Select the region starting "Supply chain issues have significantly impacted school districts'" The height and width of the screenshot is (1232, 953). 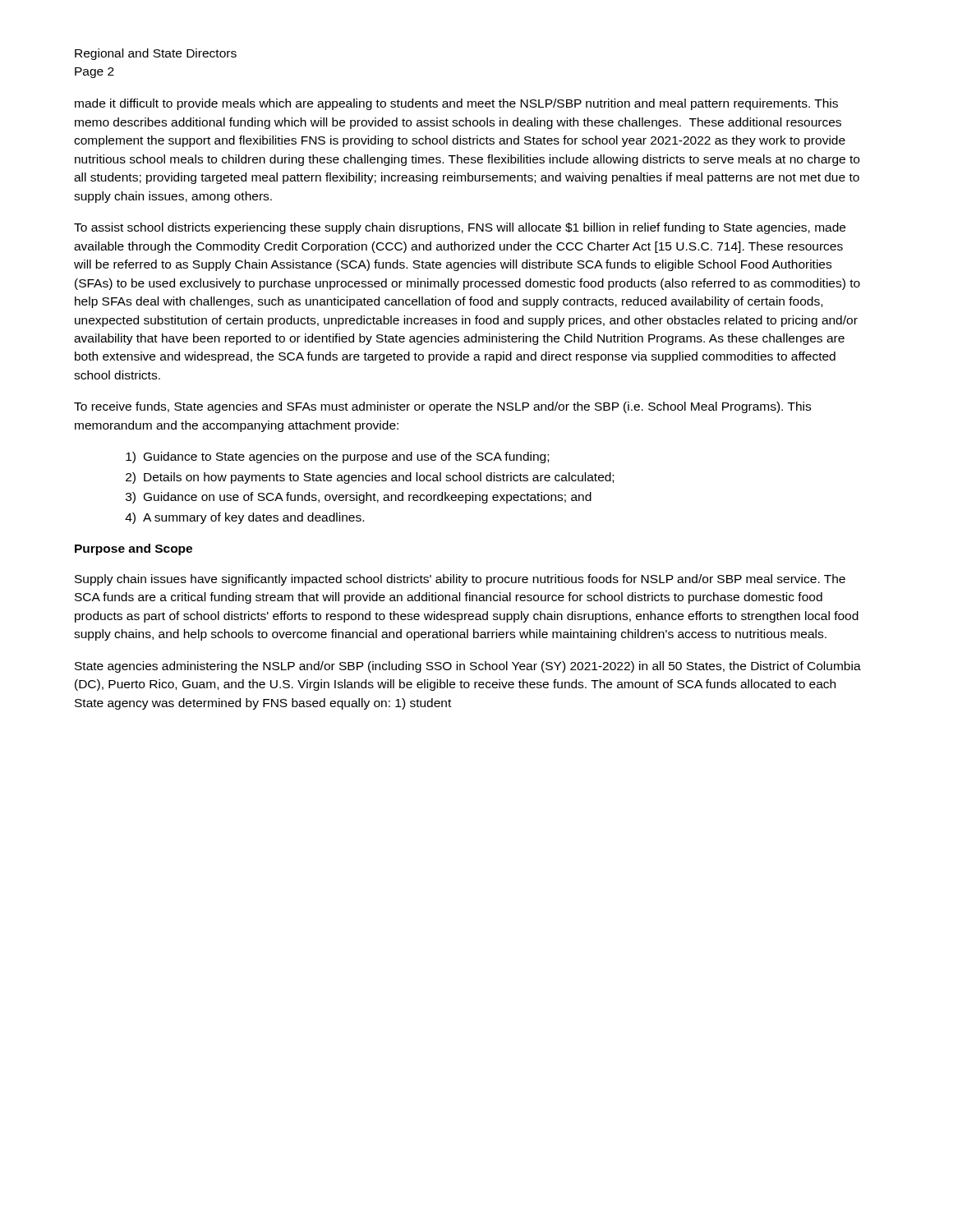click(x=466, y=606)
